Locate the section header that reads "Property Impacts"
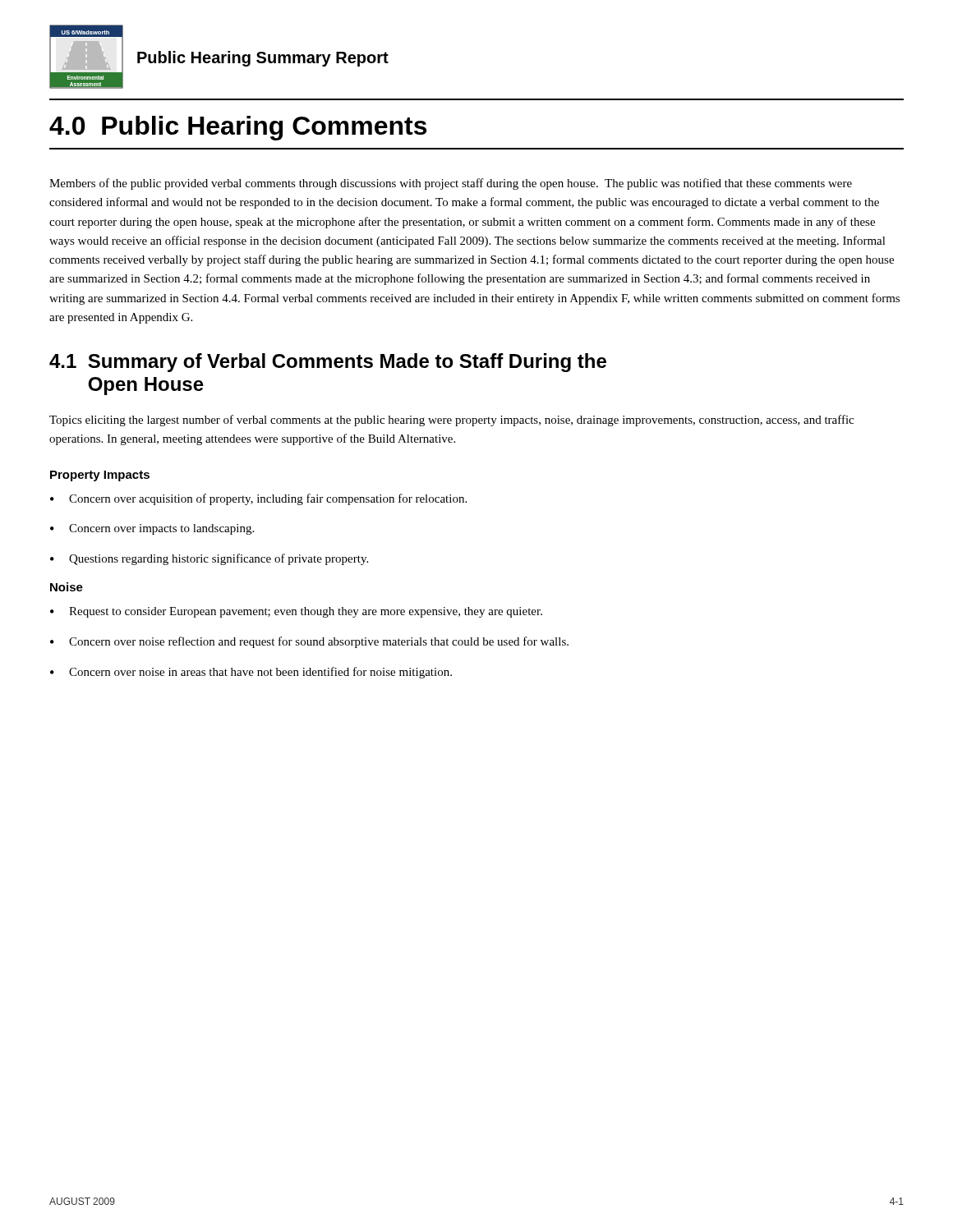The height and width of the screenshot is (1232, 953). [100, 474]
